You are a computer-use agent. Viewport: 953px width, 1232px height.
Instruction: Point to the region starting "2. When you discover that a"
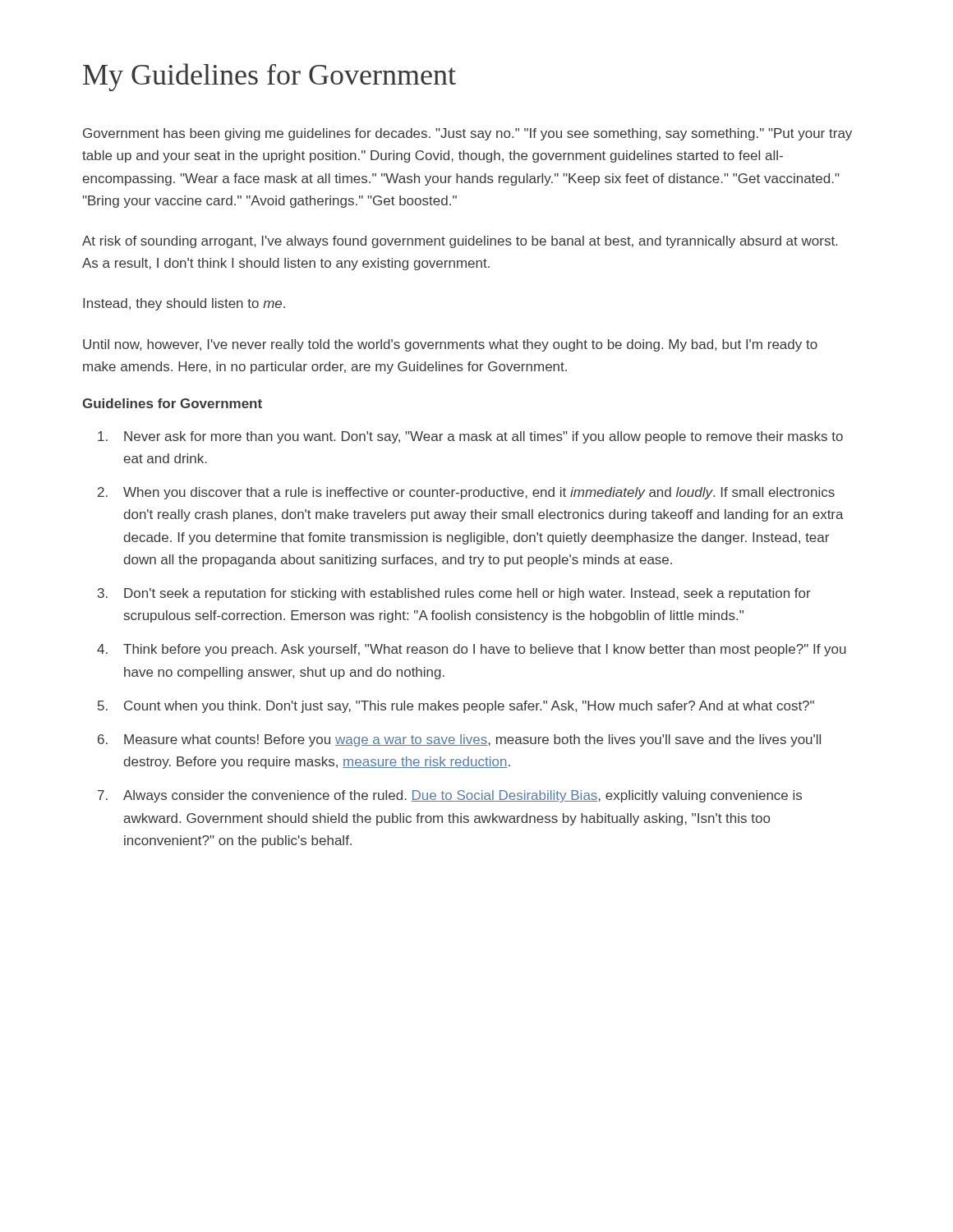[476, 526]
